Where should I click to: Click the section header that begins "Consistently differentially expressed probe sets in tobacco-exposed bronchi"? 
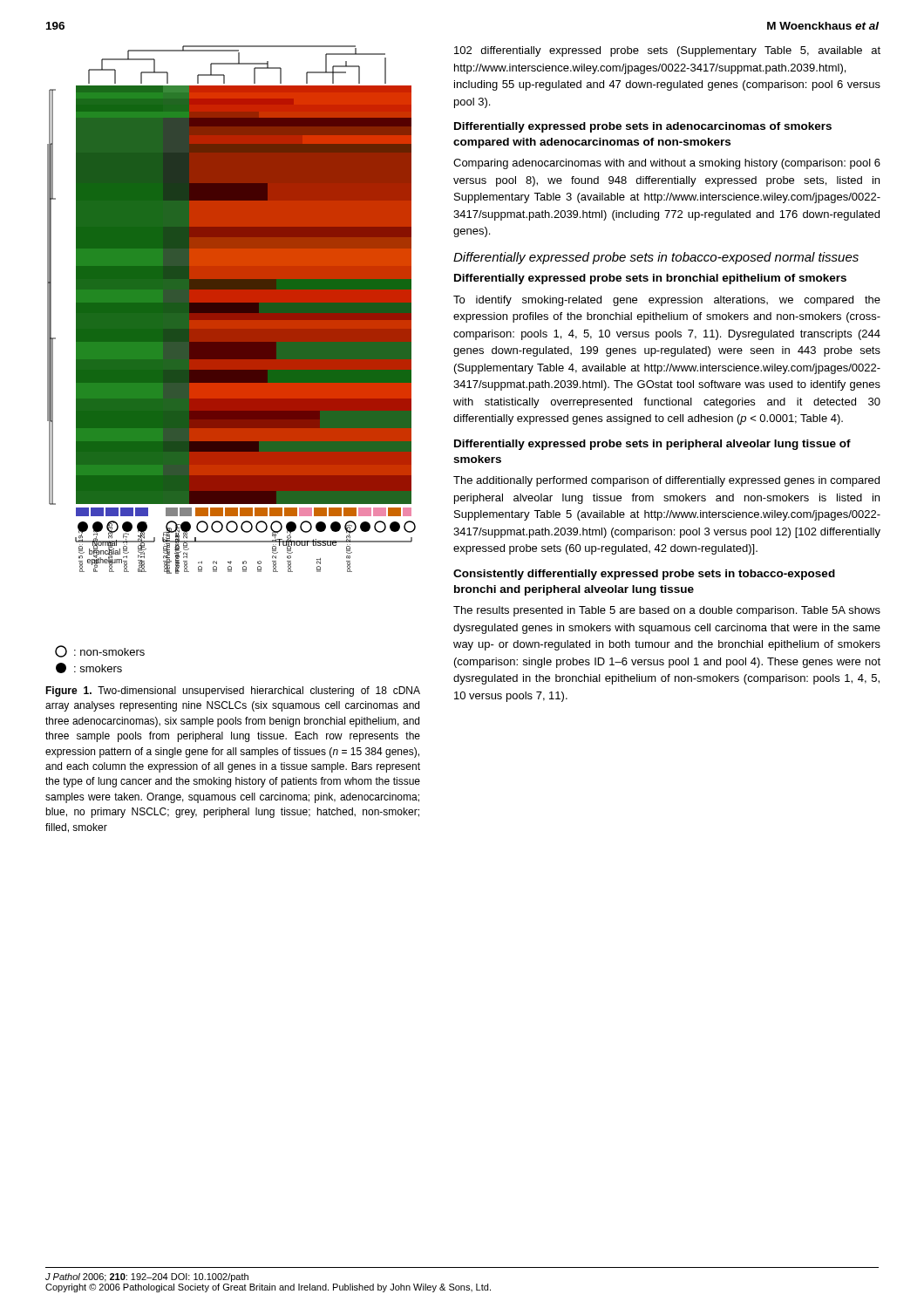(644, 581)
